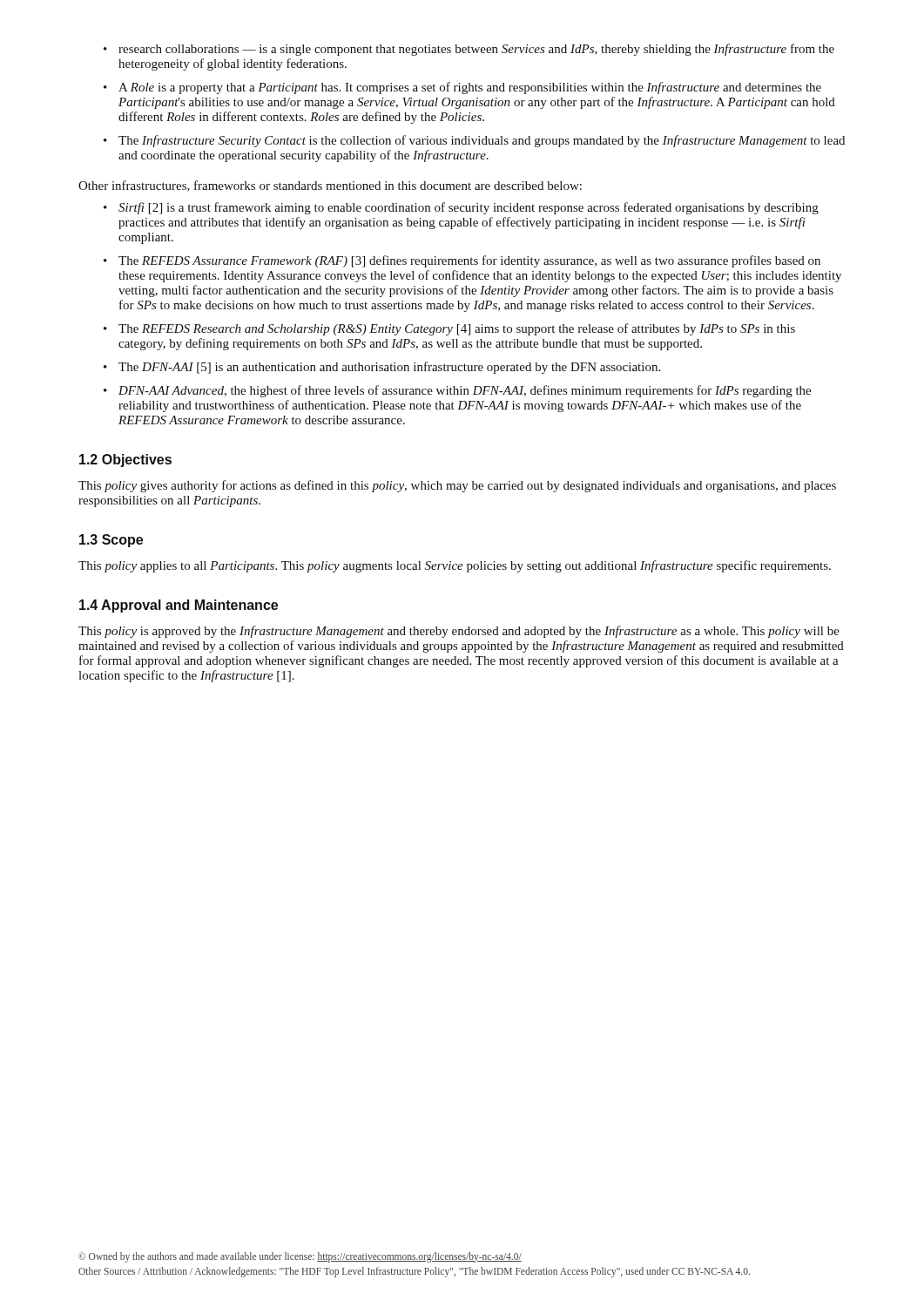Locate the section header with the text "1.4 Approval and Maintenance"
924x1307 pixels.
pos(178,605)
